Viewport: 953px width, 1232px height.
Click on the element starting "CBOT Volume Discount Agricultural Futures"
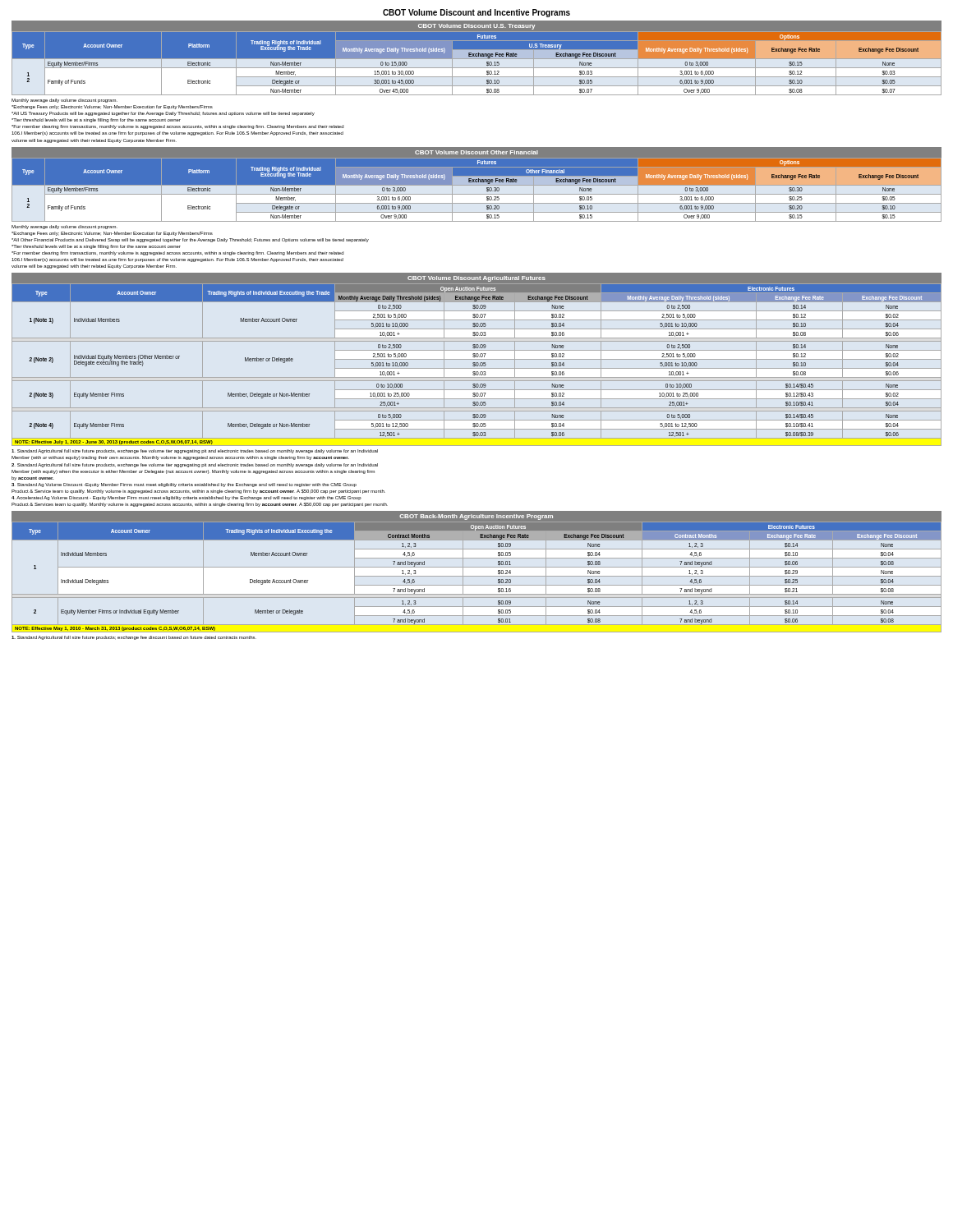point(476,278)
